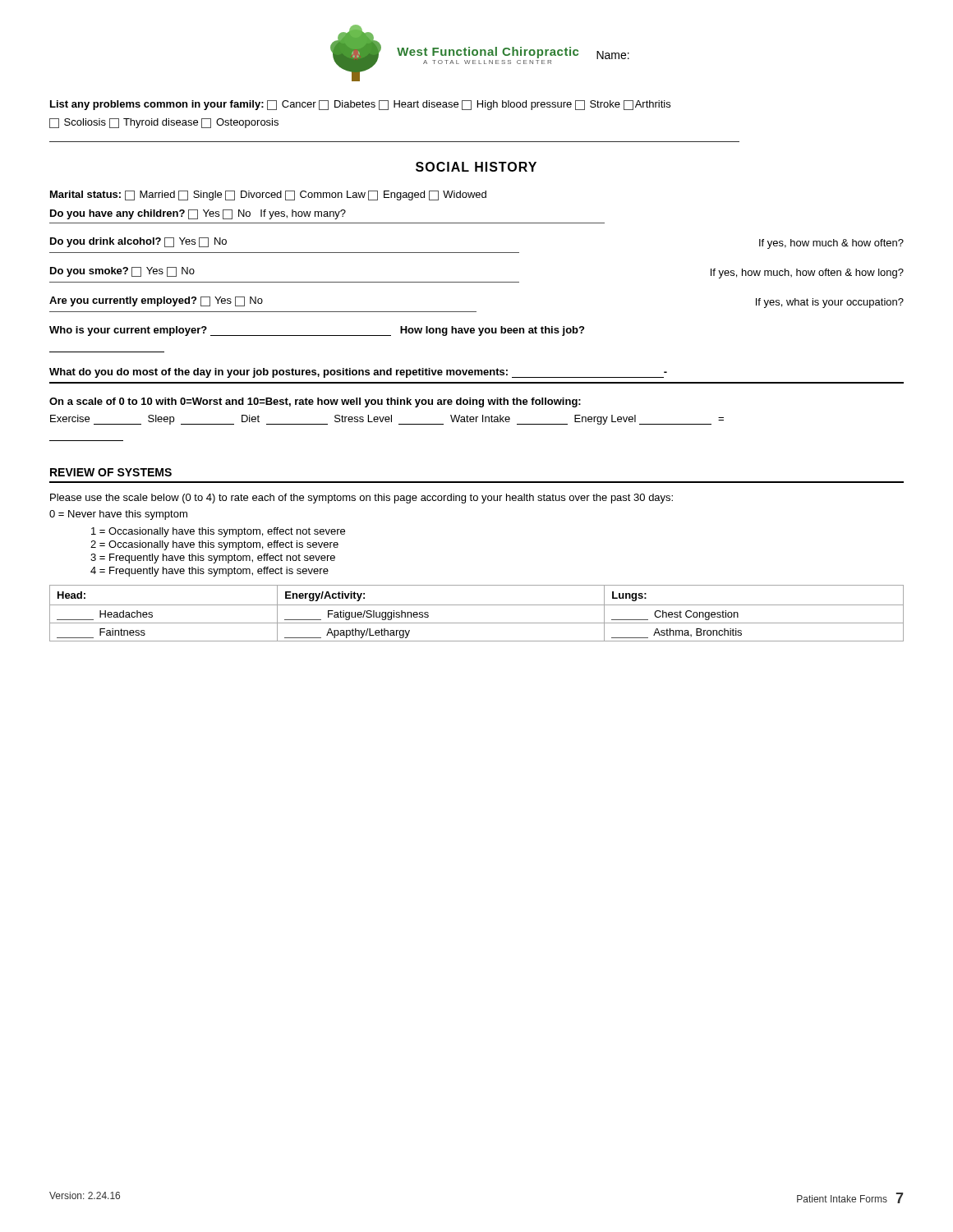Image resolution: width=953 pixels, height=1232 pixels.
Task: Select the text starting "2 = Occasionally"
Action: point(214,544)
